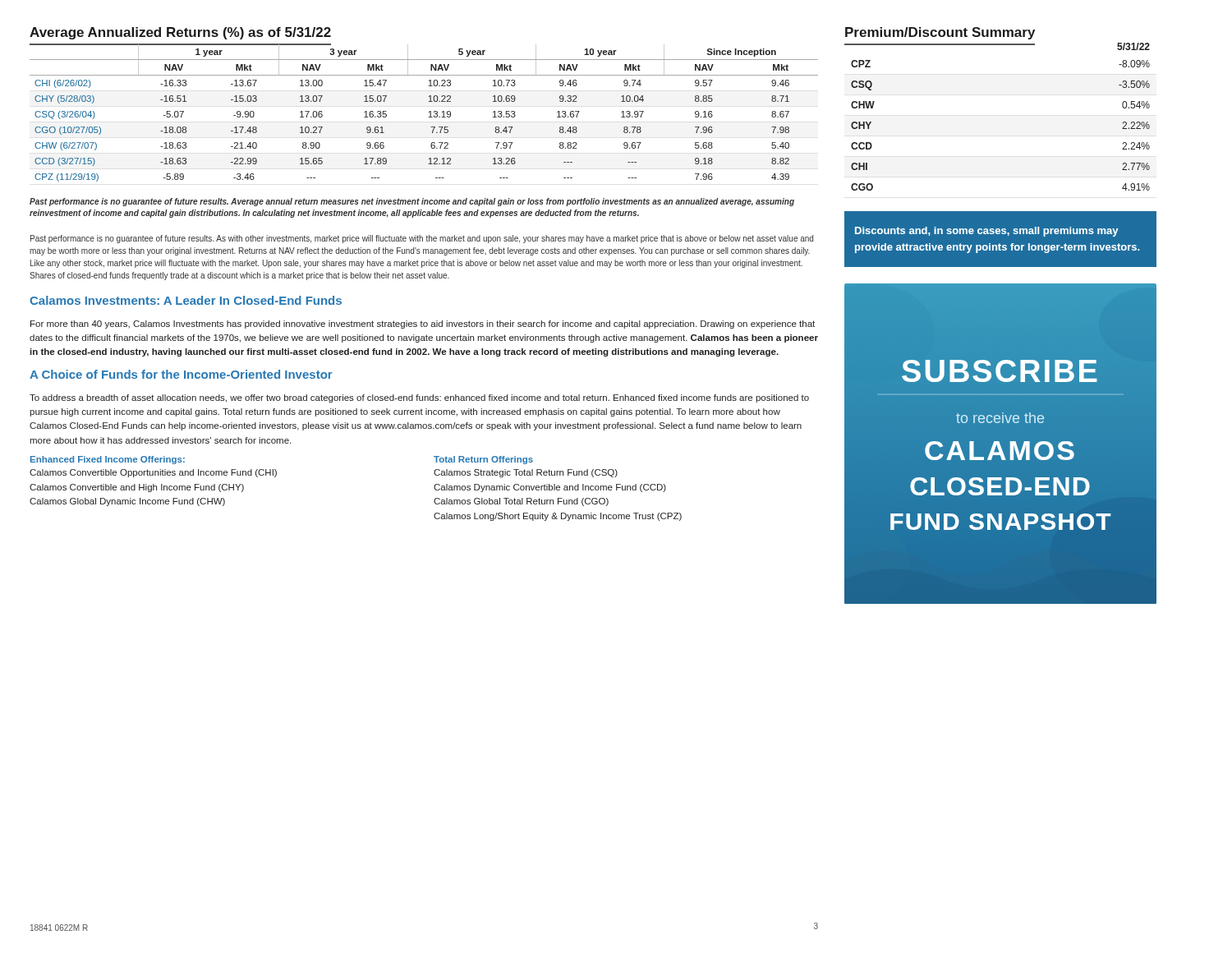Locate the block of text that opens with "To address a breadth"
Viewport: 1232px width, 953px height.
pos(424,419)
